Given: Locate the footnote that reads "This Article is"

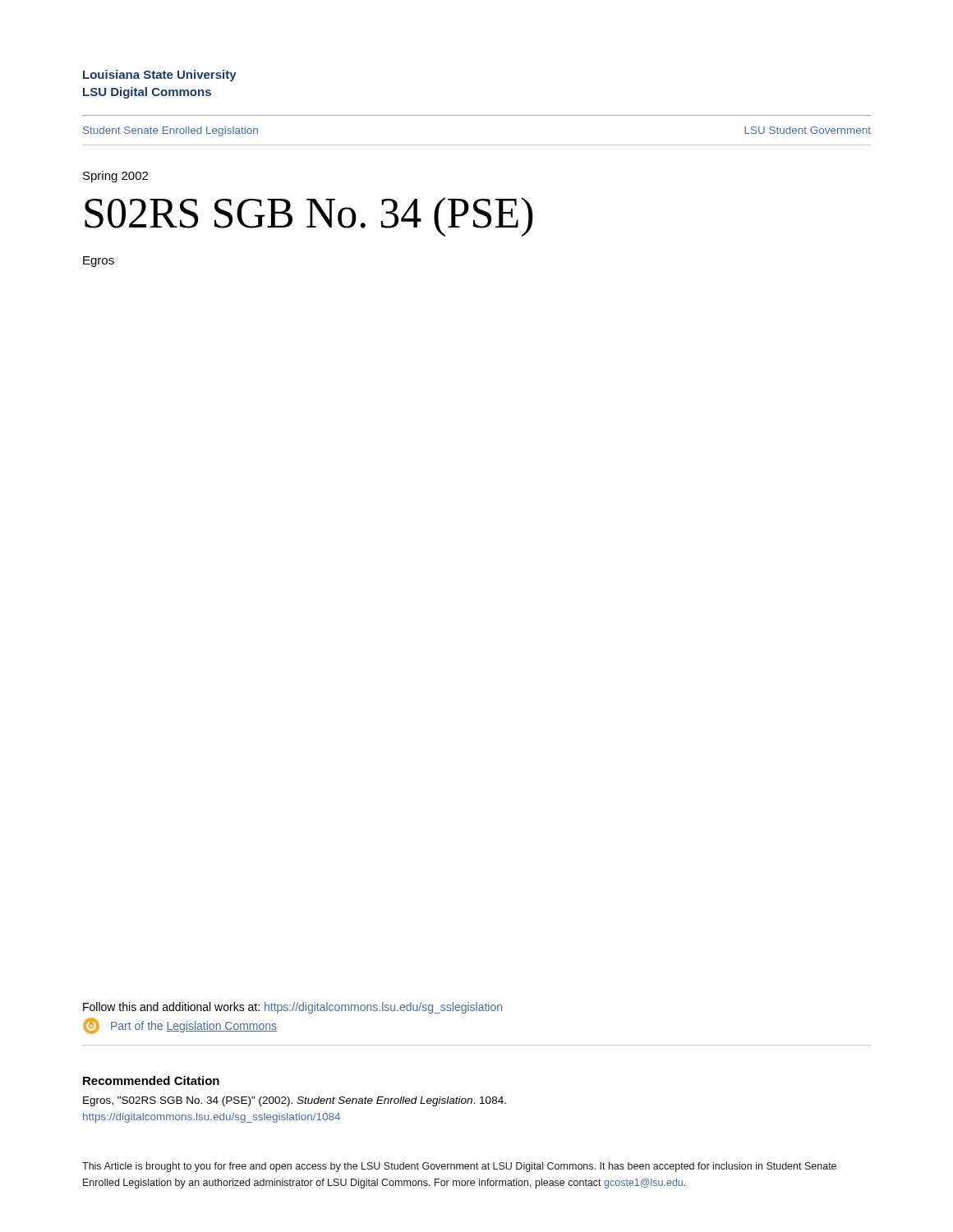Looking at the screenshot, I should 459,1174.
